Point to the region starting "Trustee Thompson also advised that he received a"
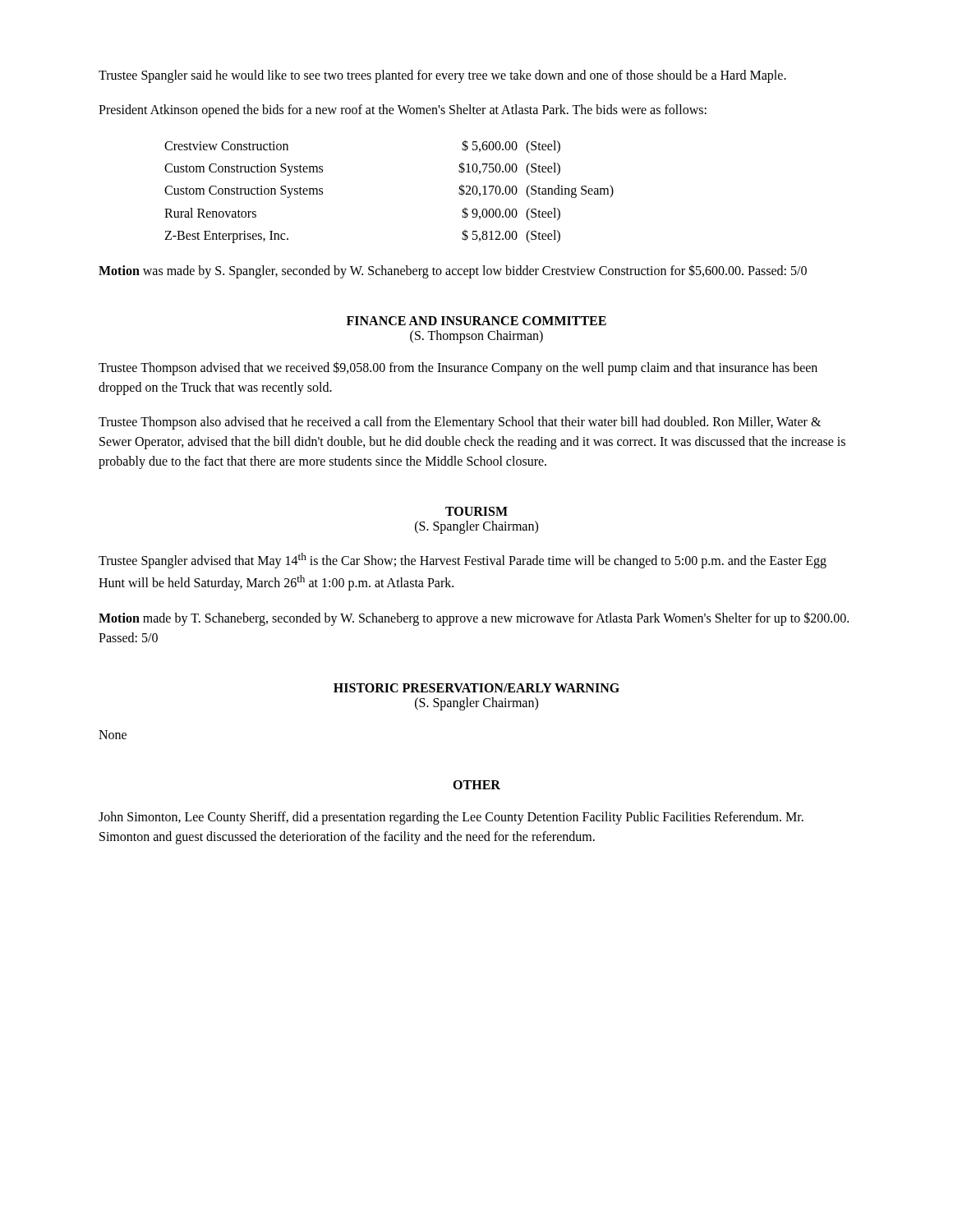This screenshot has width=953, height=1232. (x=472, y=441)
